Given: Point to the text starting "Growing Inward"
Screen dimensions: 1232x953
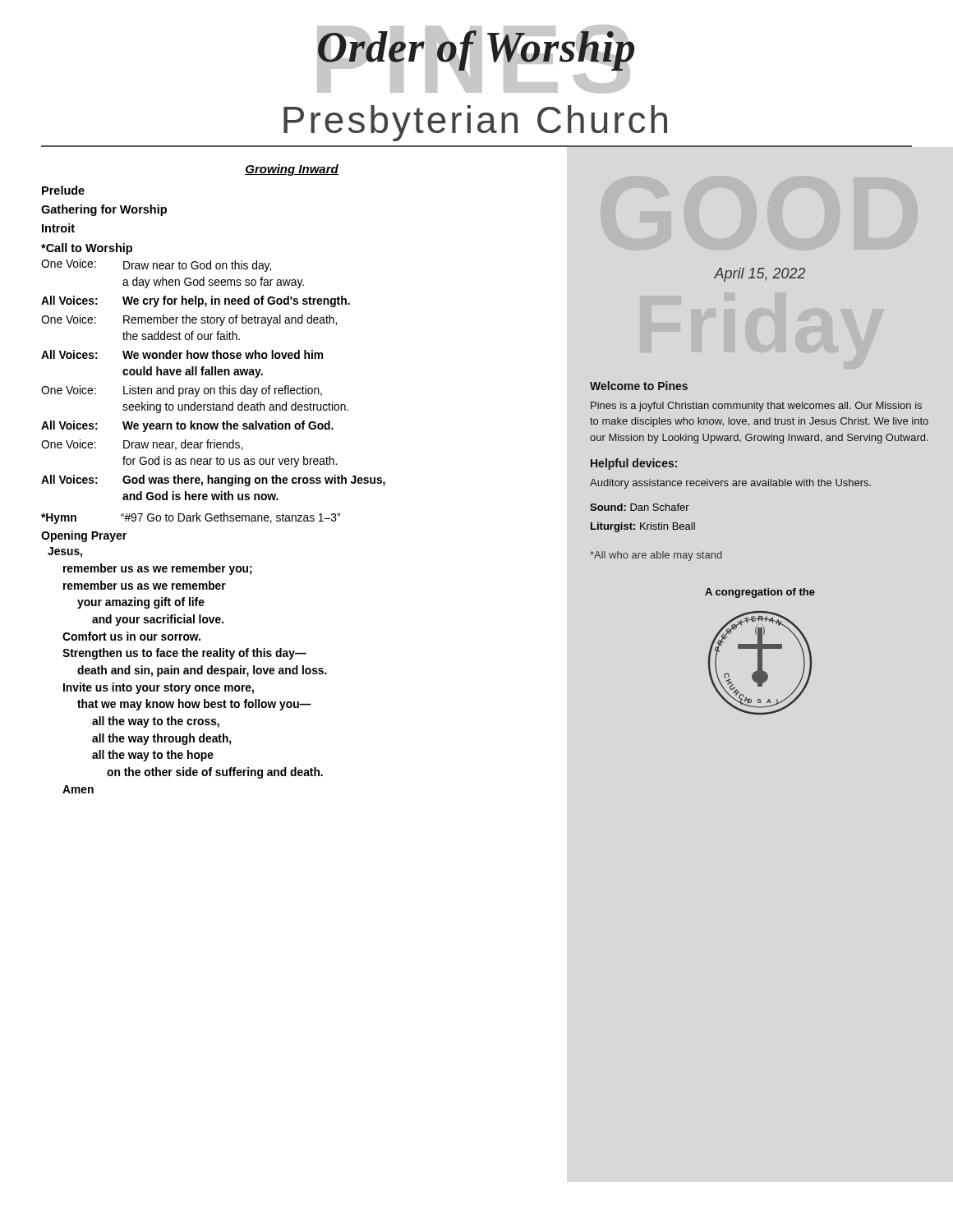Looking at the screenshot, I should (x=292, y=169).
